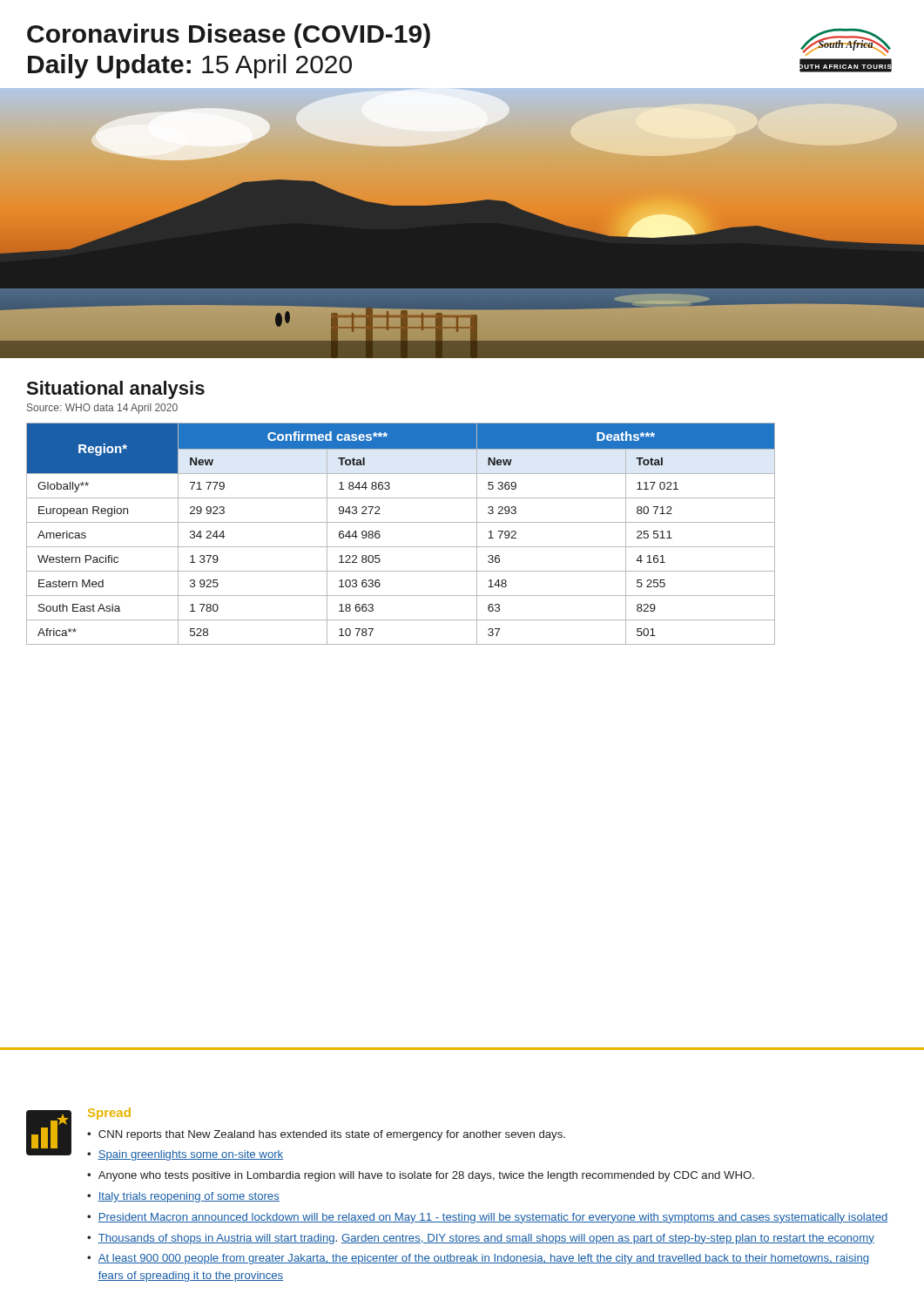Image resolution: width=924 pixels, height=1307 pixels.
Task: Locate the photo
Action: tap(462, 223)
